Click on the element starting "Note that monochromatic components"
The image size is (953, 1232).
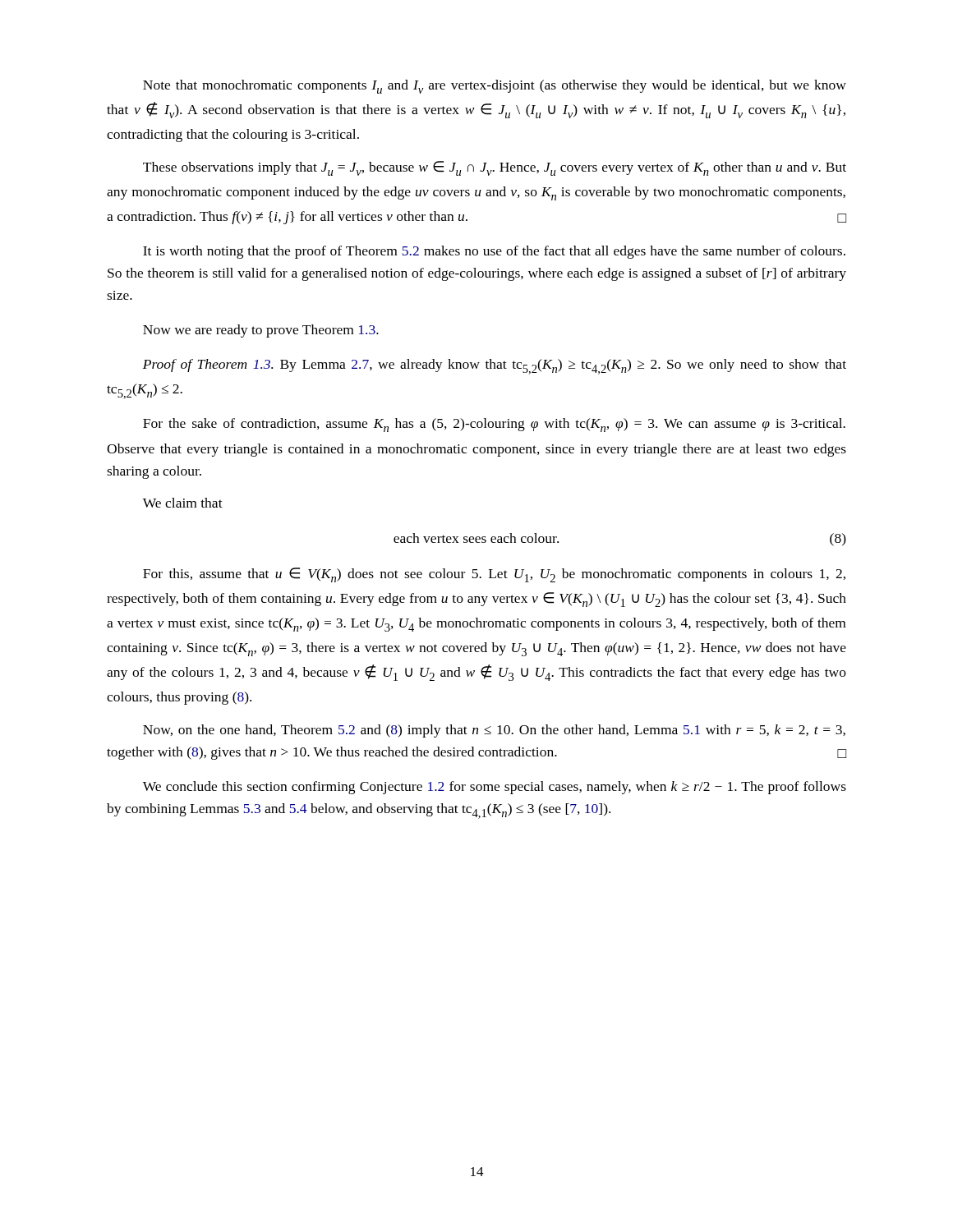pos(476,110)
